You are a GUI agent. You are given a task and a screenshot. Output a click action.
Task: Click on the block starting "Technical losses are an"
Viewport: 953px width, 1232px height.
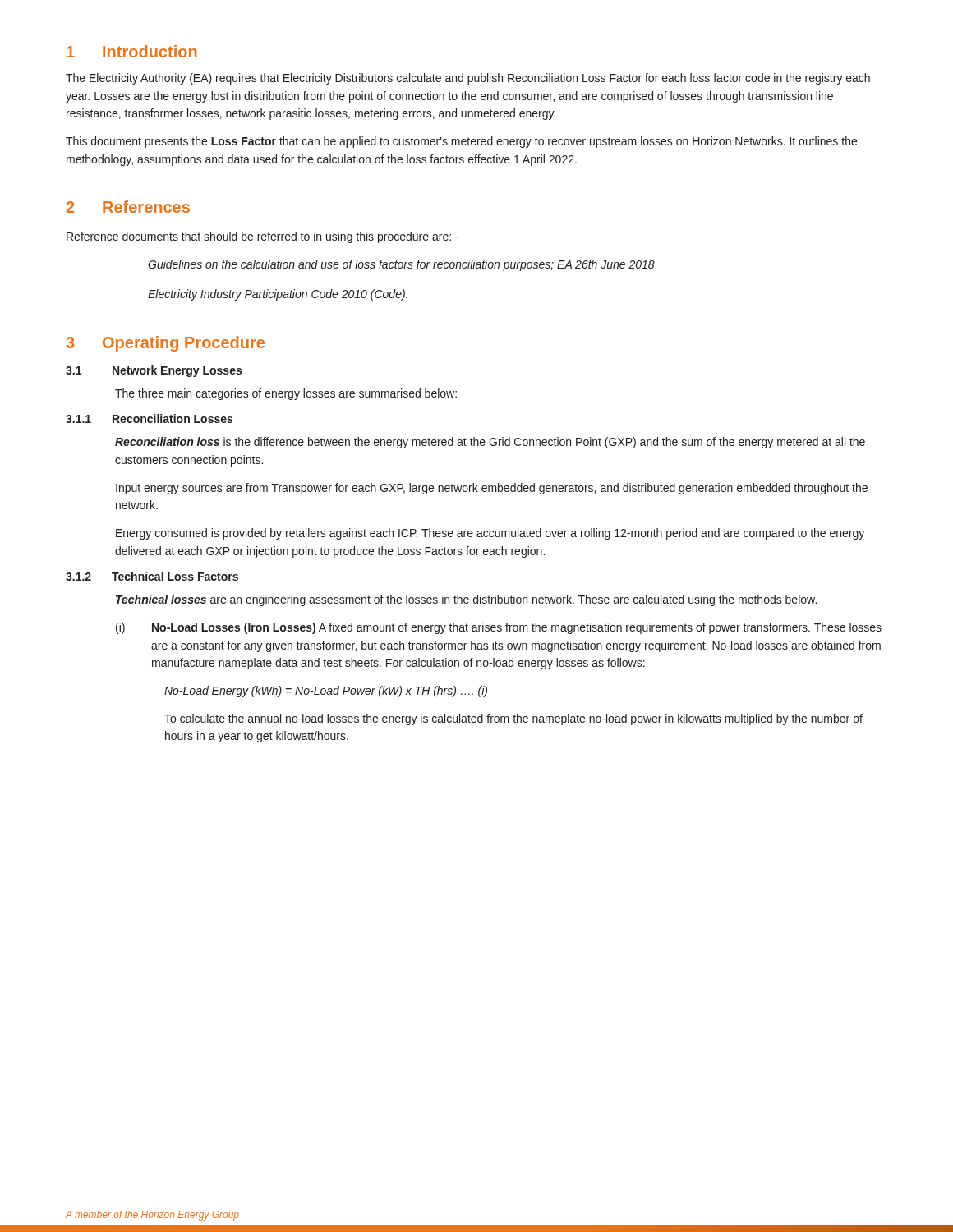tap(501, 601)
